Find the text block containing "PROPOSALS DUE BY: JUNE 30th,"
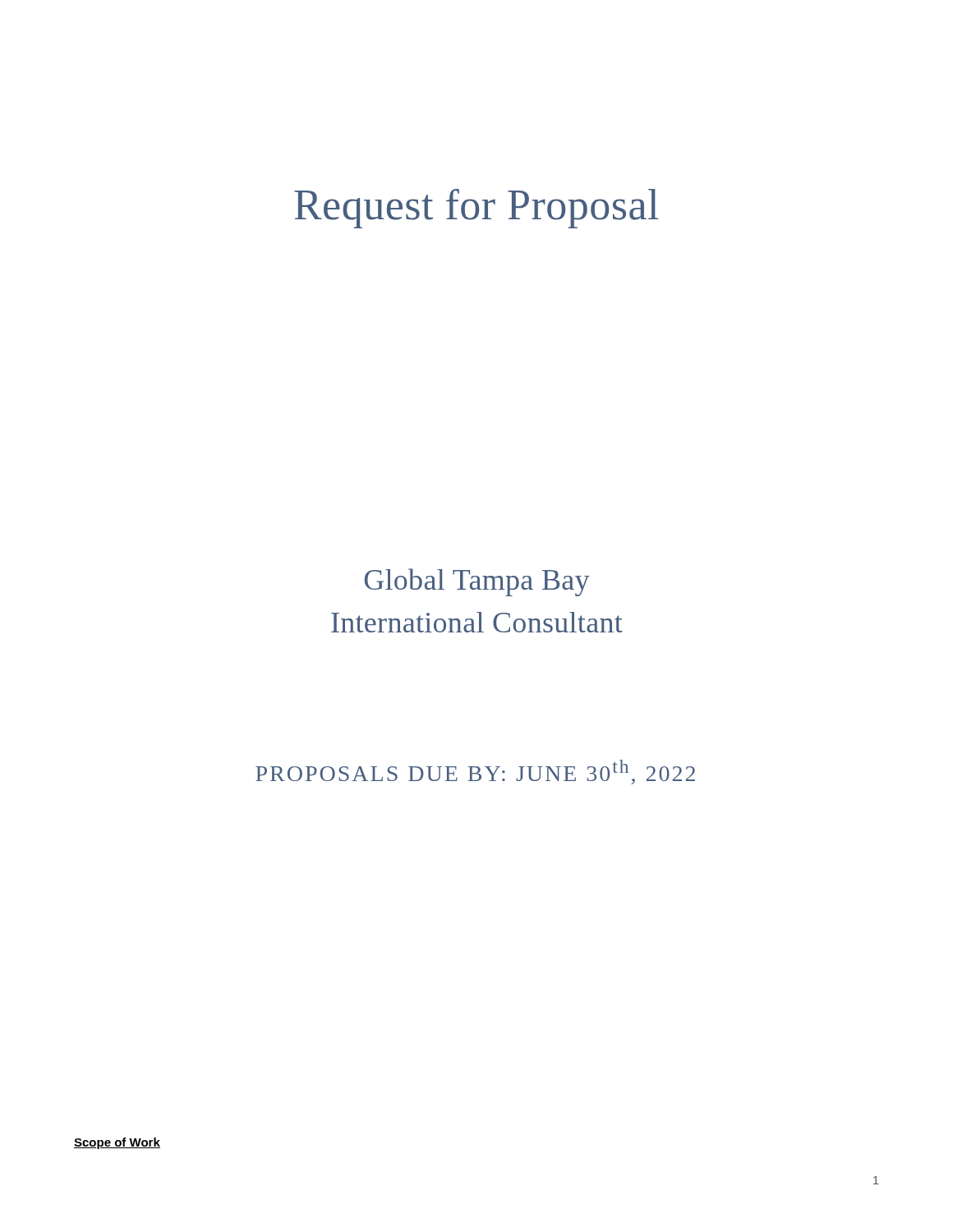 click(x=476, y=771)
